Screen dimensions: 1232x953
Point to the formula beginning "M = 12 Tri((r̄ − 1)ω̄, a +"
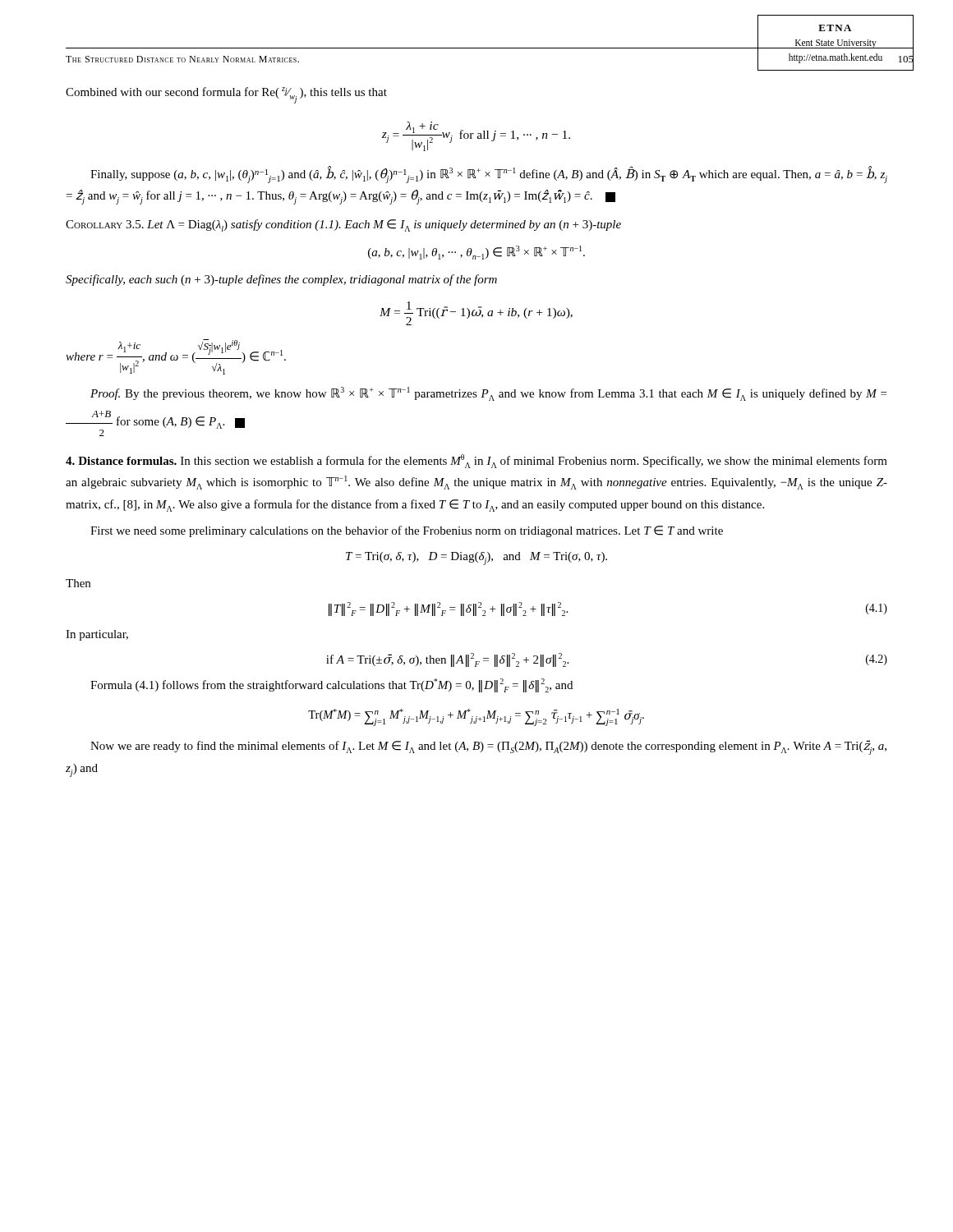point(476,313)
